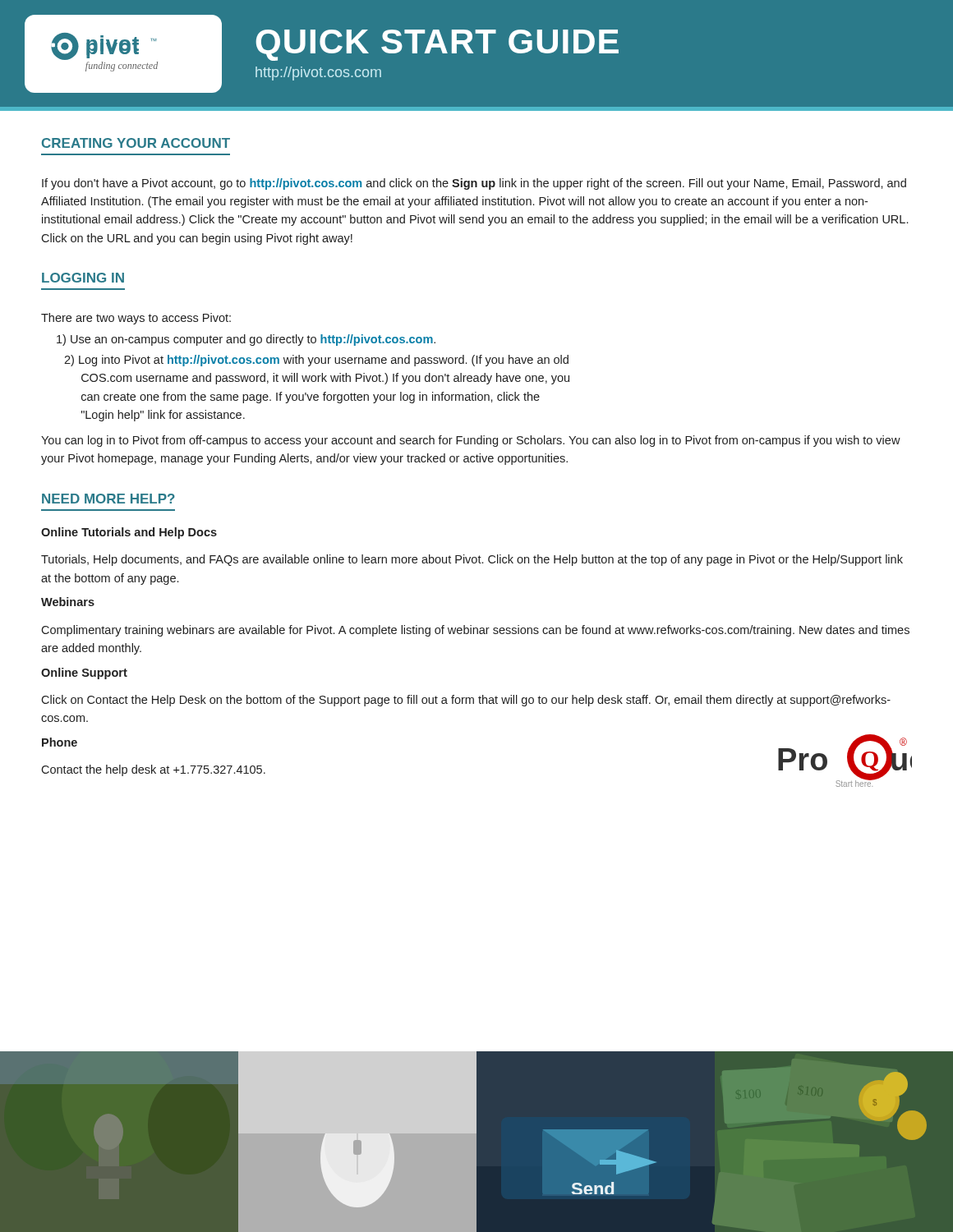This screenshot has width=953, height=1232.
Task: Find the list item that says "2) Log into Pivot at http://pivot.cos.com"
Action: tap(484, 387)
